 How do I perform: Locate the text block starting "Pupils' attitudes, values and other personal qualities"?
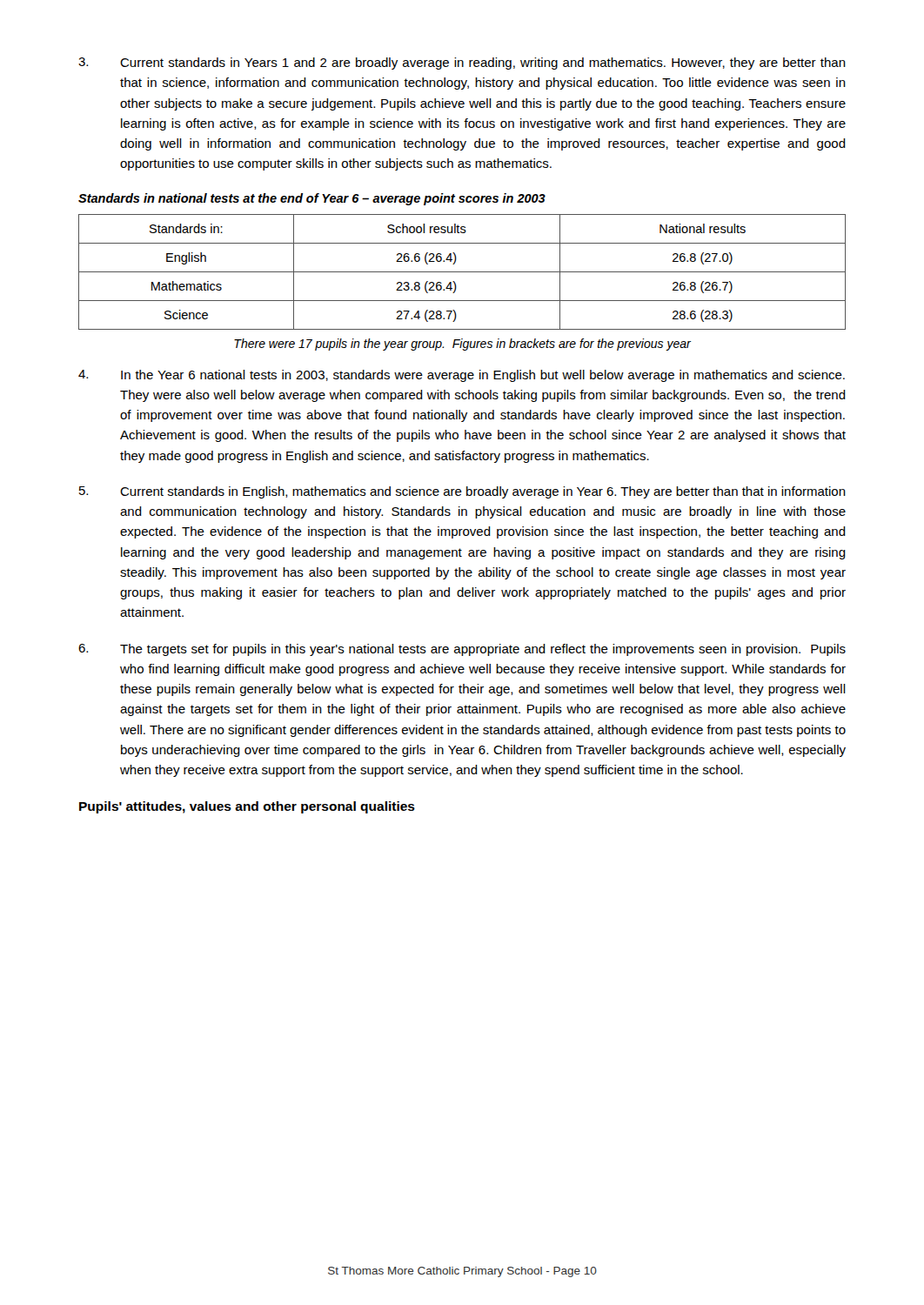[x=247, y=806]
